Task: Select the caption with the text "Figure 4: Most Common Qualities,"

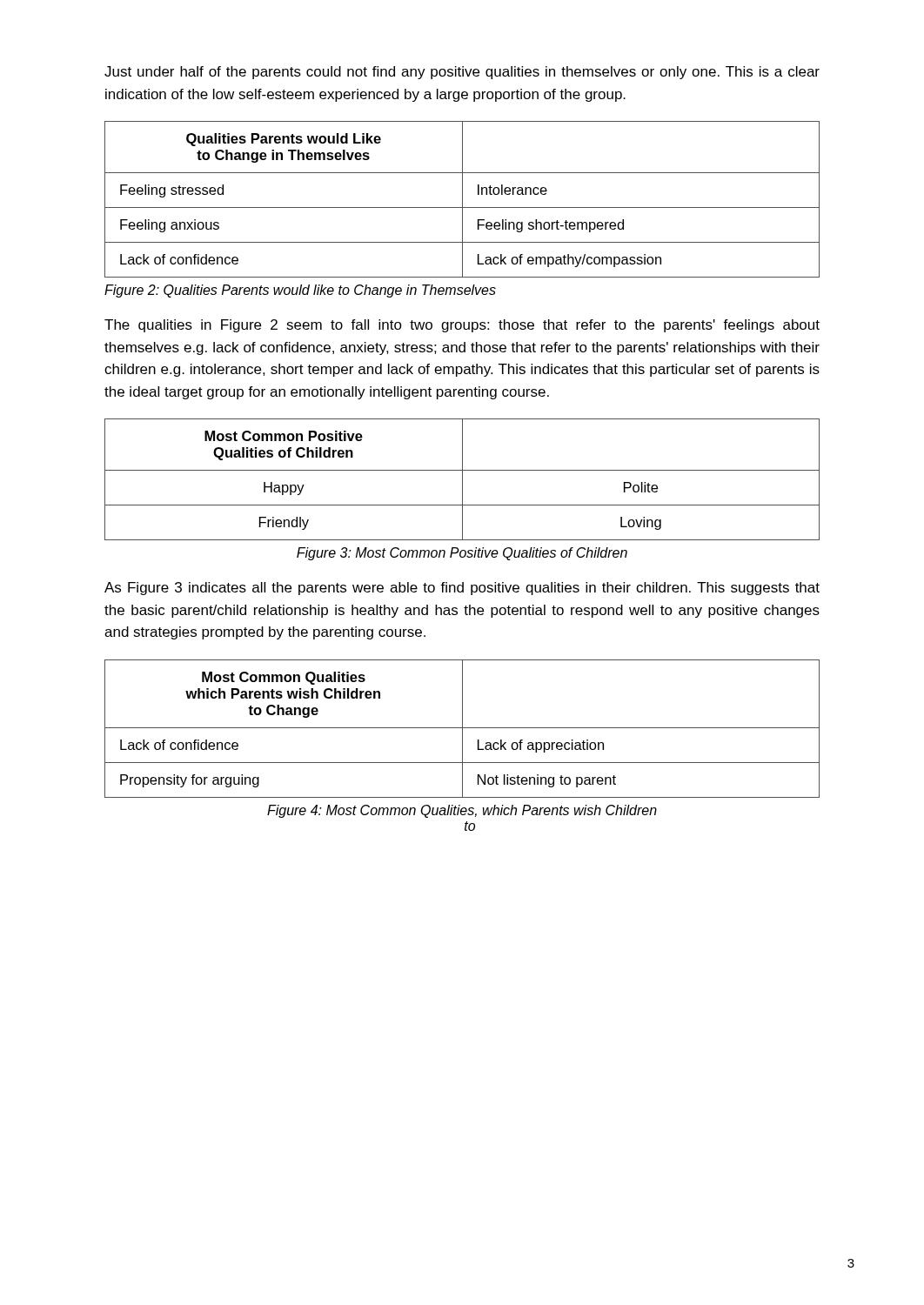Action: click(462, 818)
